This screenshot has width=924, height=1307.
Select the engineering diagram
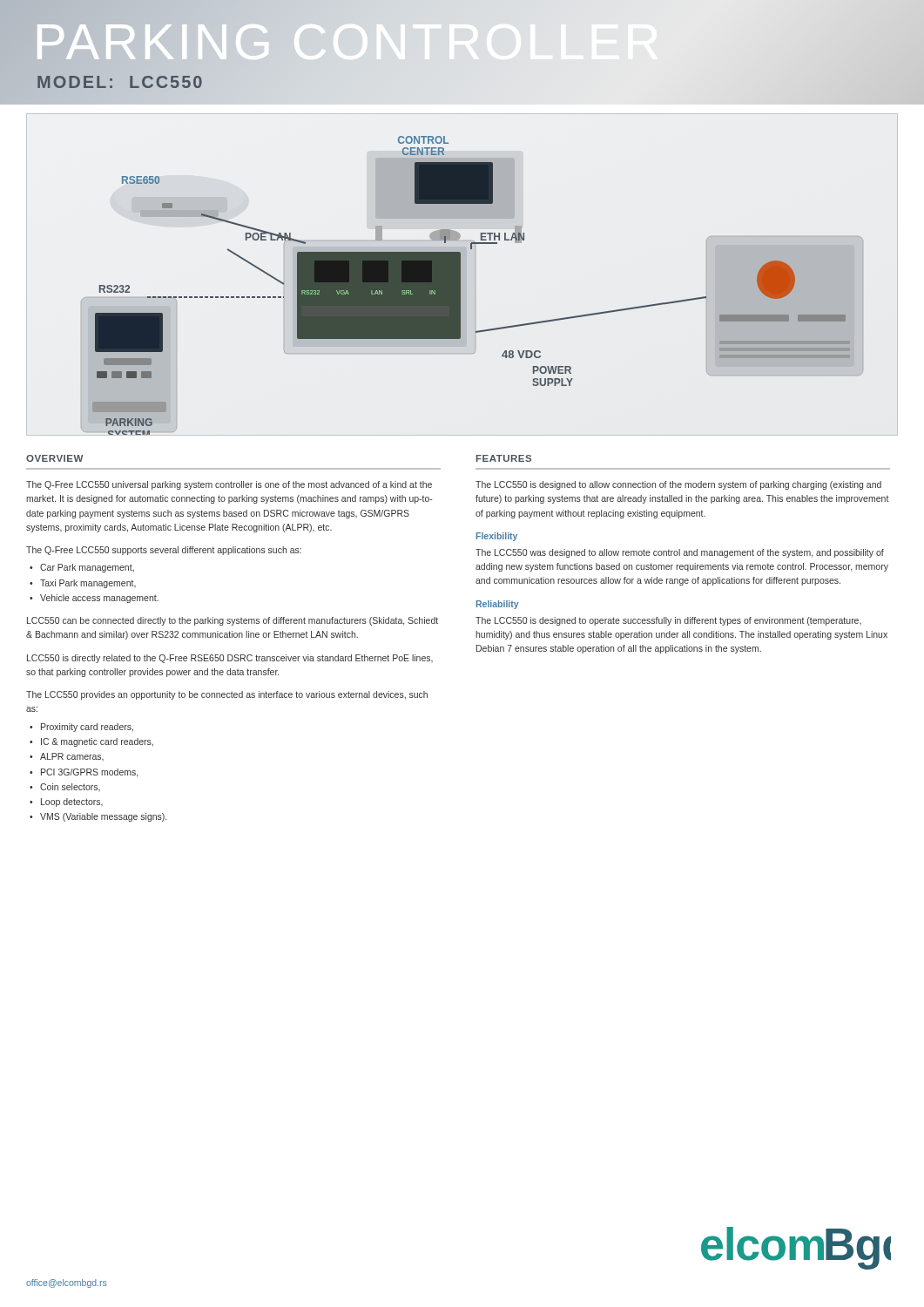coord(462,274)
